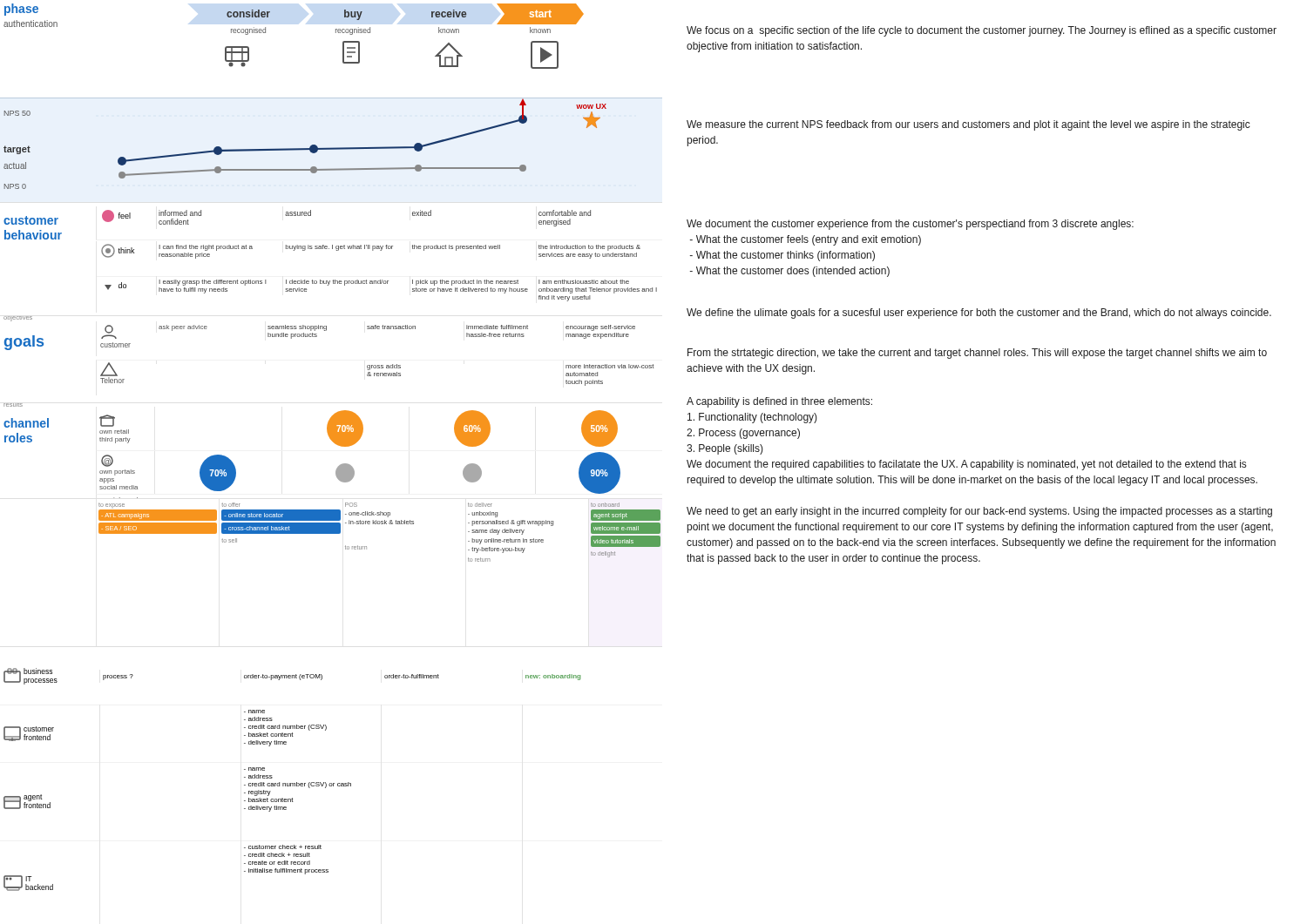The height and width of the screenshot is (924, 1307).
Task: Locate the text block that says "We need to get"
Action: tap(981, 535)
